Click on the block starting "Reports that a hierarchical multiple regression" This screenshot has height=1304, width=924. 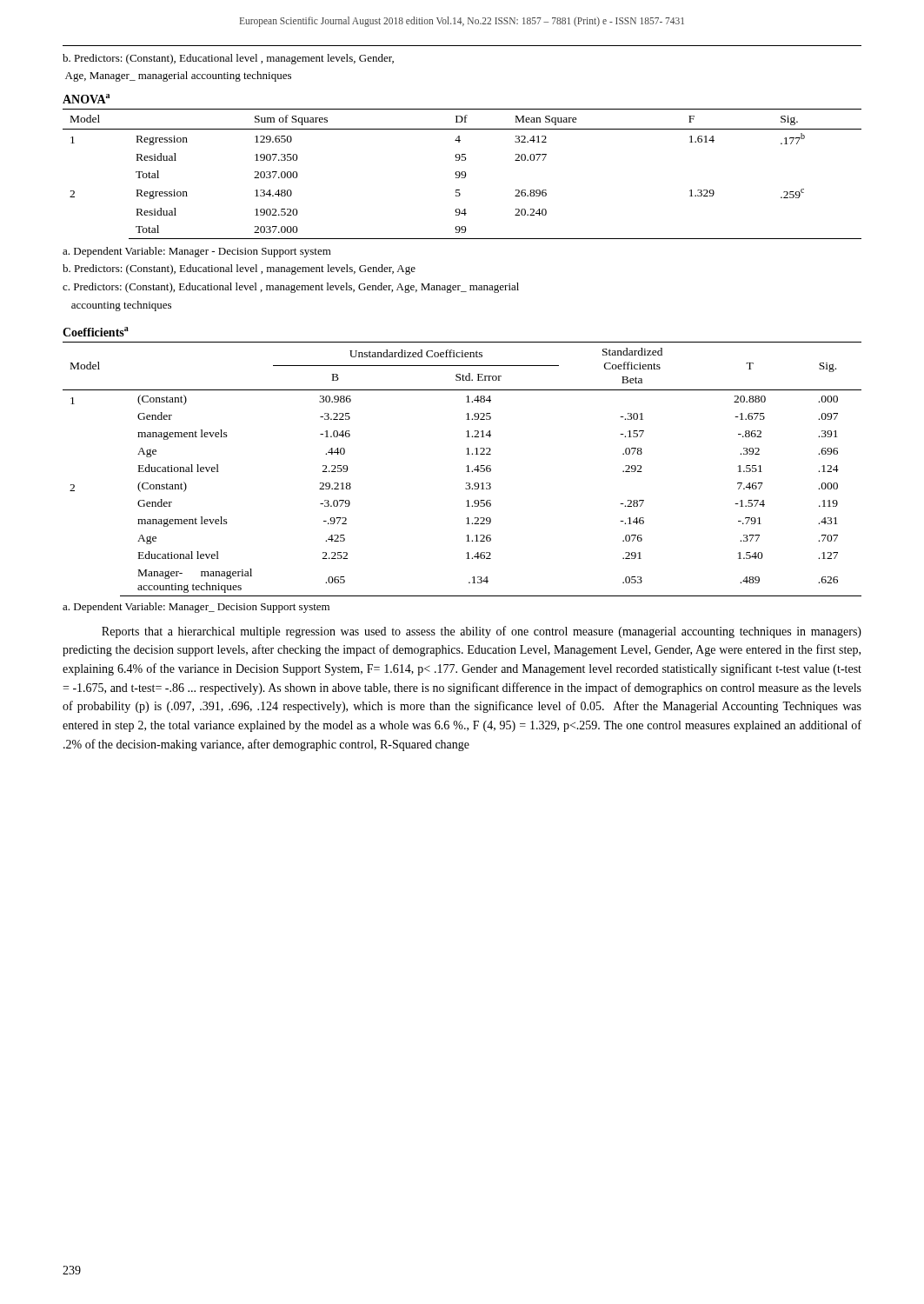(462, 688)
